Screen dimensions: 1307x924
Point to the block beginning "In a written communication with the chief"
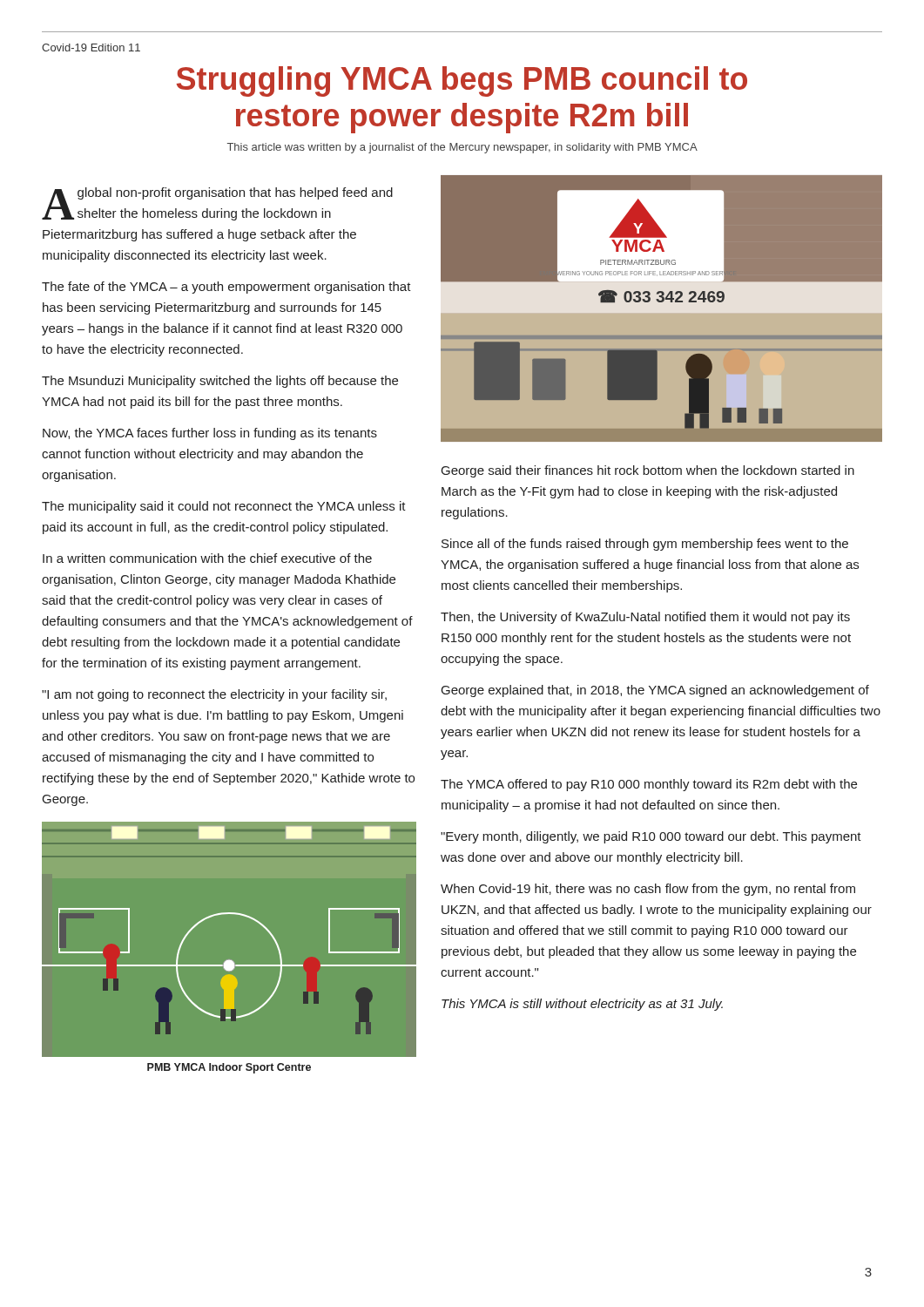[227, 610]
